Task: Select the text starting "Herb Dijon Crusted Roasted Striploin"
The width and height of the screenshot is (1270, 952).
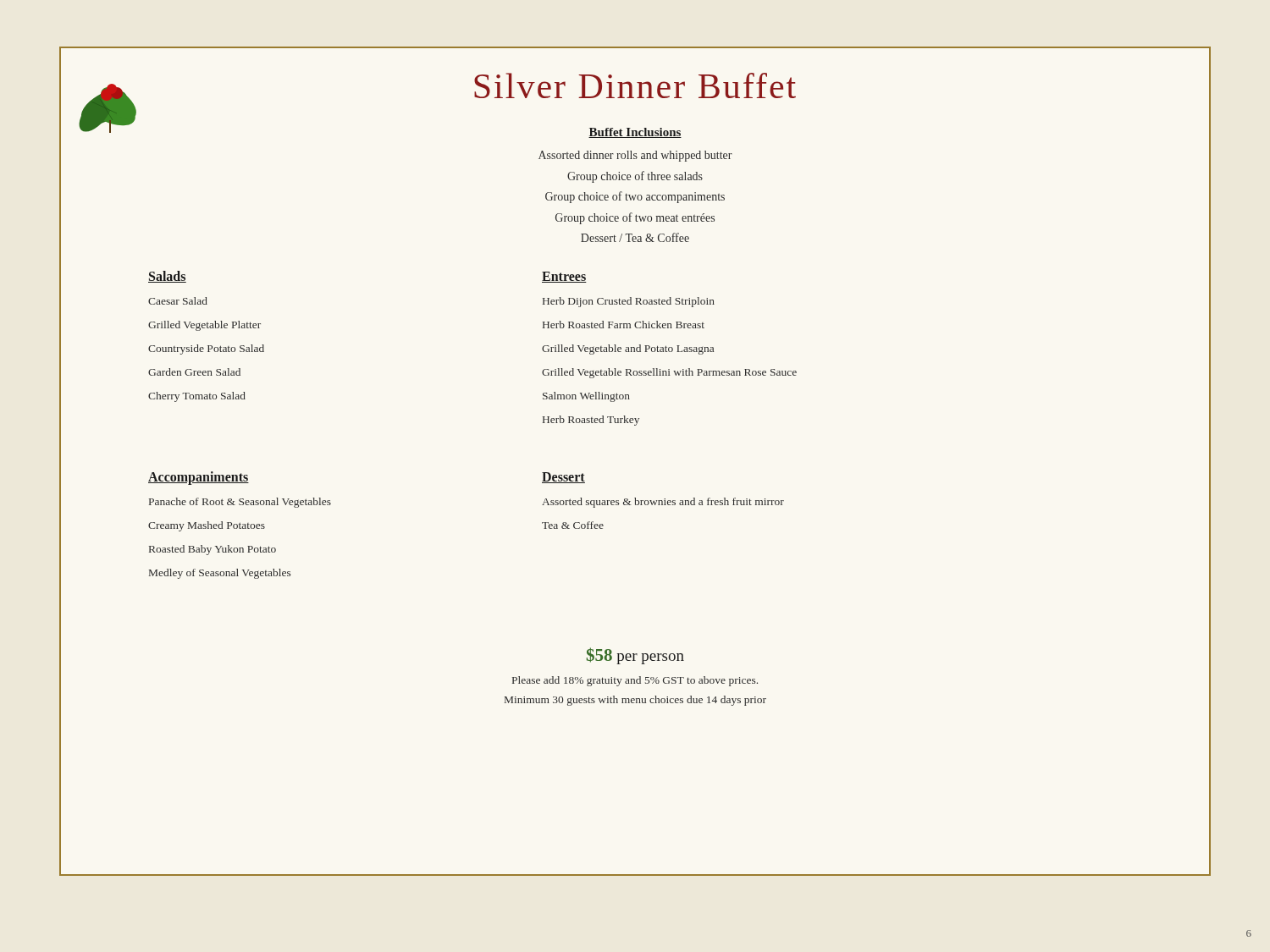Action: pos(628,301)
